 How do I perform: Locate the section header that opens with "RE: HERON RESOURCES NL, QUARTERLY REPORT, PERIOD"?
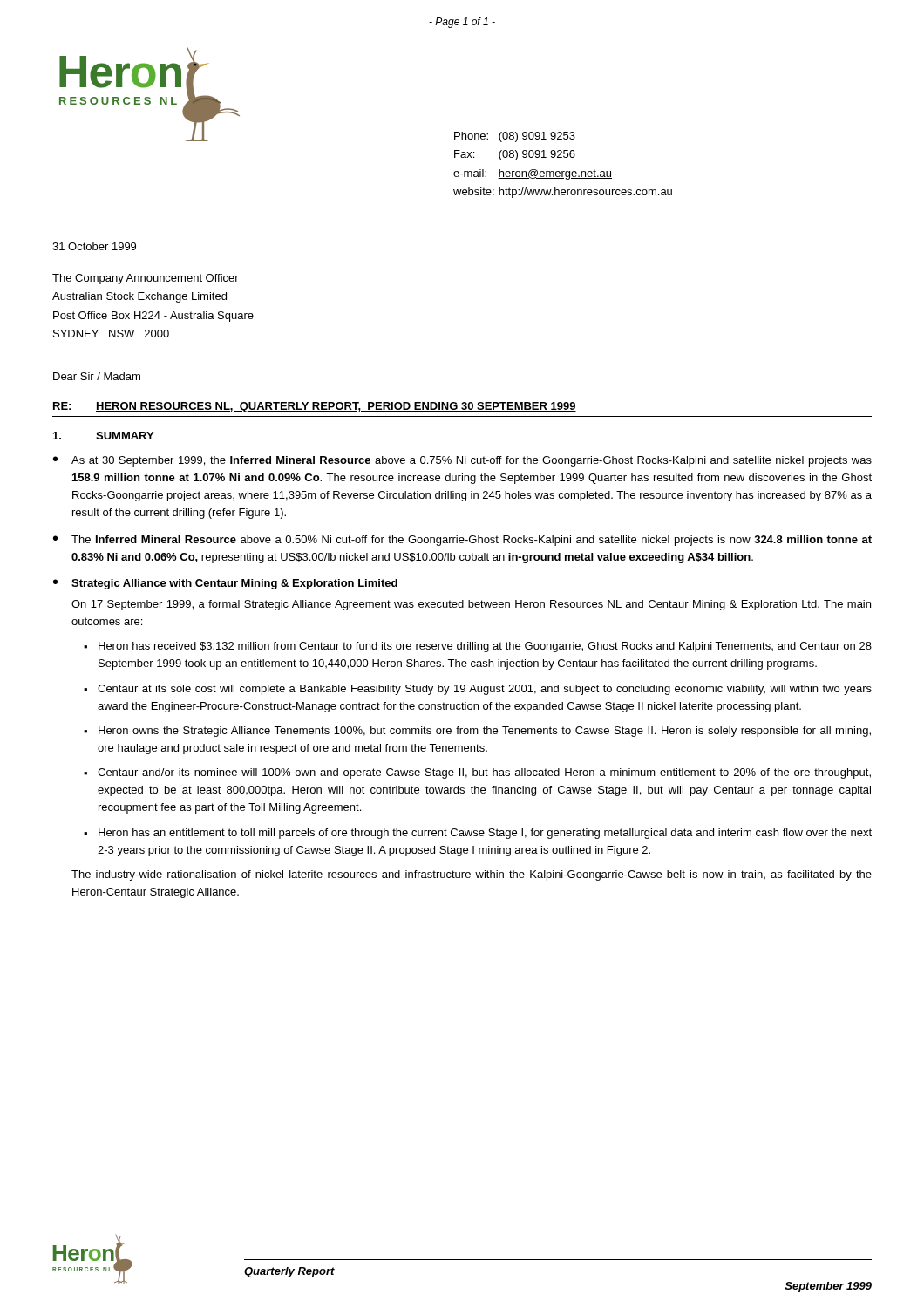[314, 406]
